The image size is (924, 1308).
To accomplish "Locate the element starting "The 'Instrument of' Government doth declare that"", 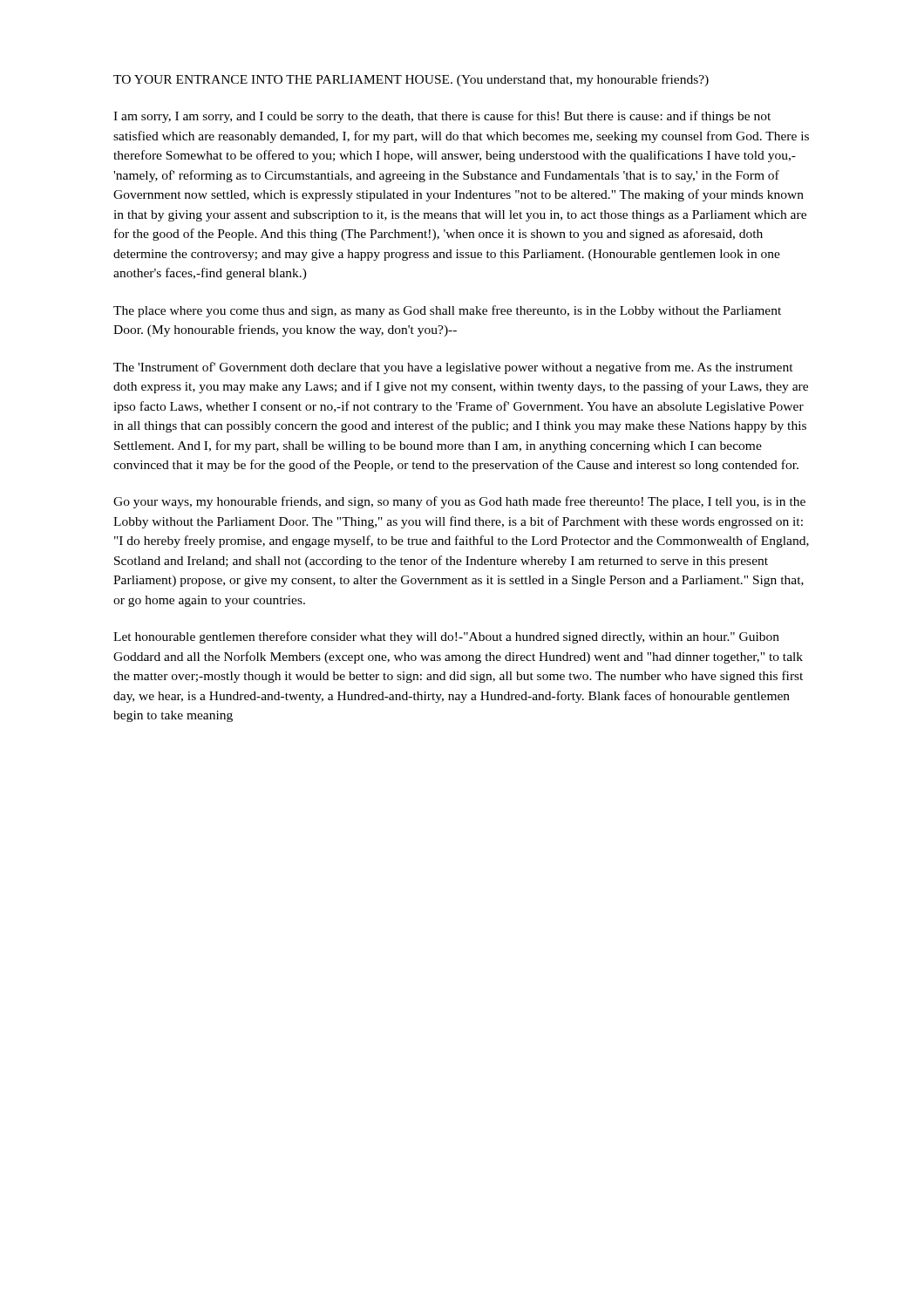I will point(461,415).
